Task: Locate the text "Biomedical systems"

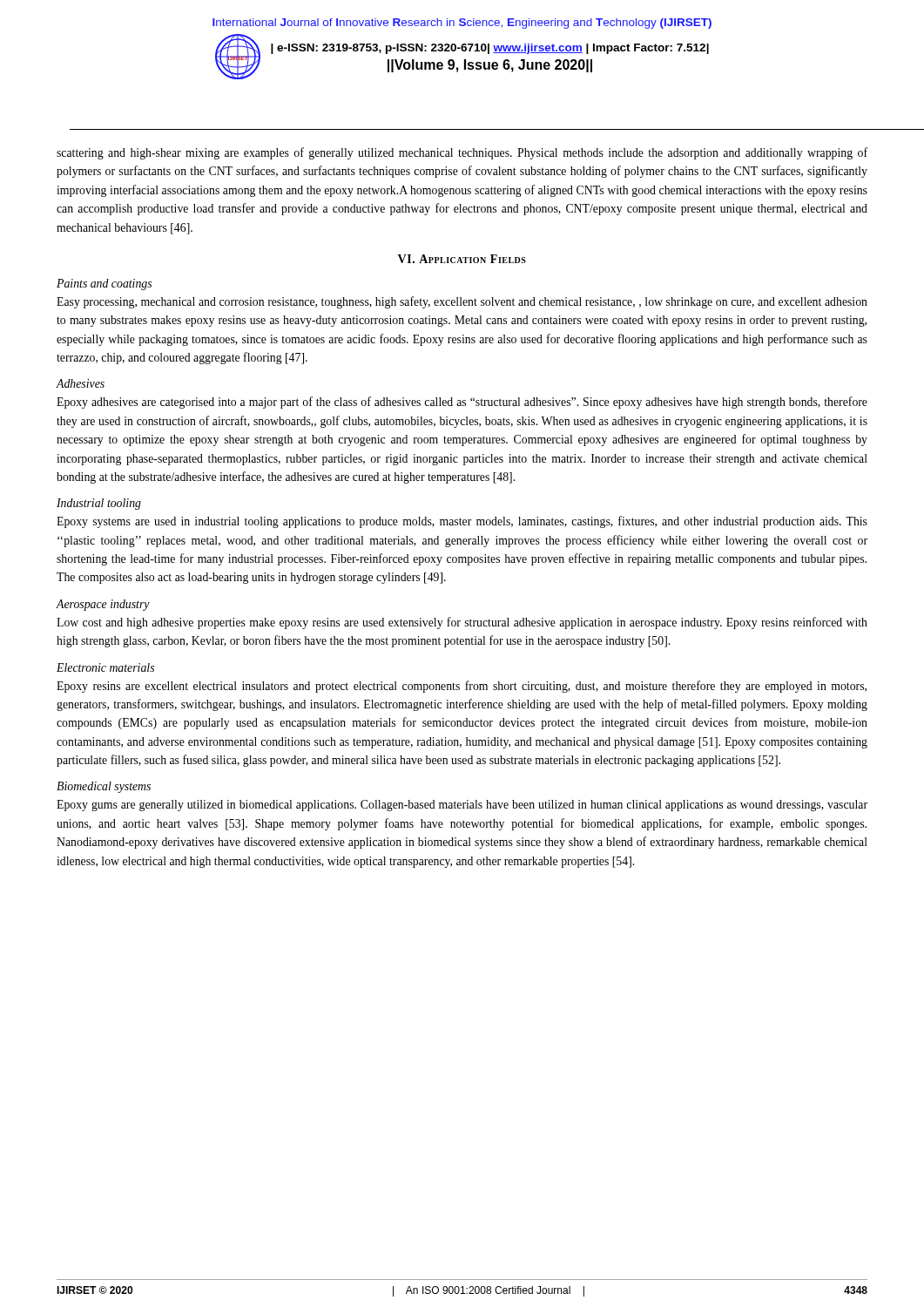Action: pos(104,787)
